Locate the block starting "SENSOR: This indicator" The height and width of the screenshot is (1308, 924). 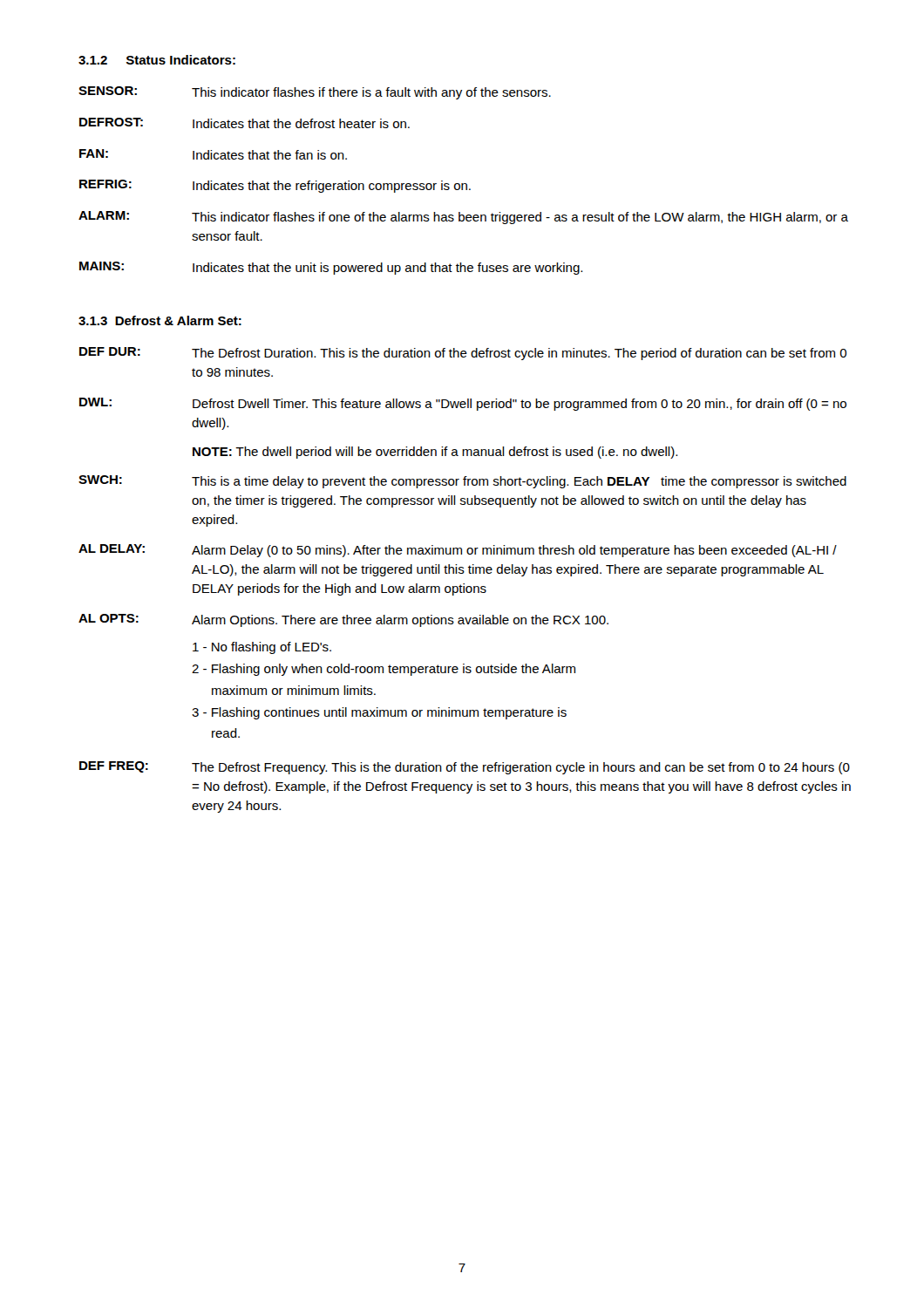click(x=466, y=92)
